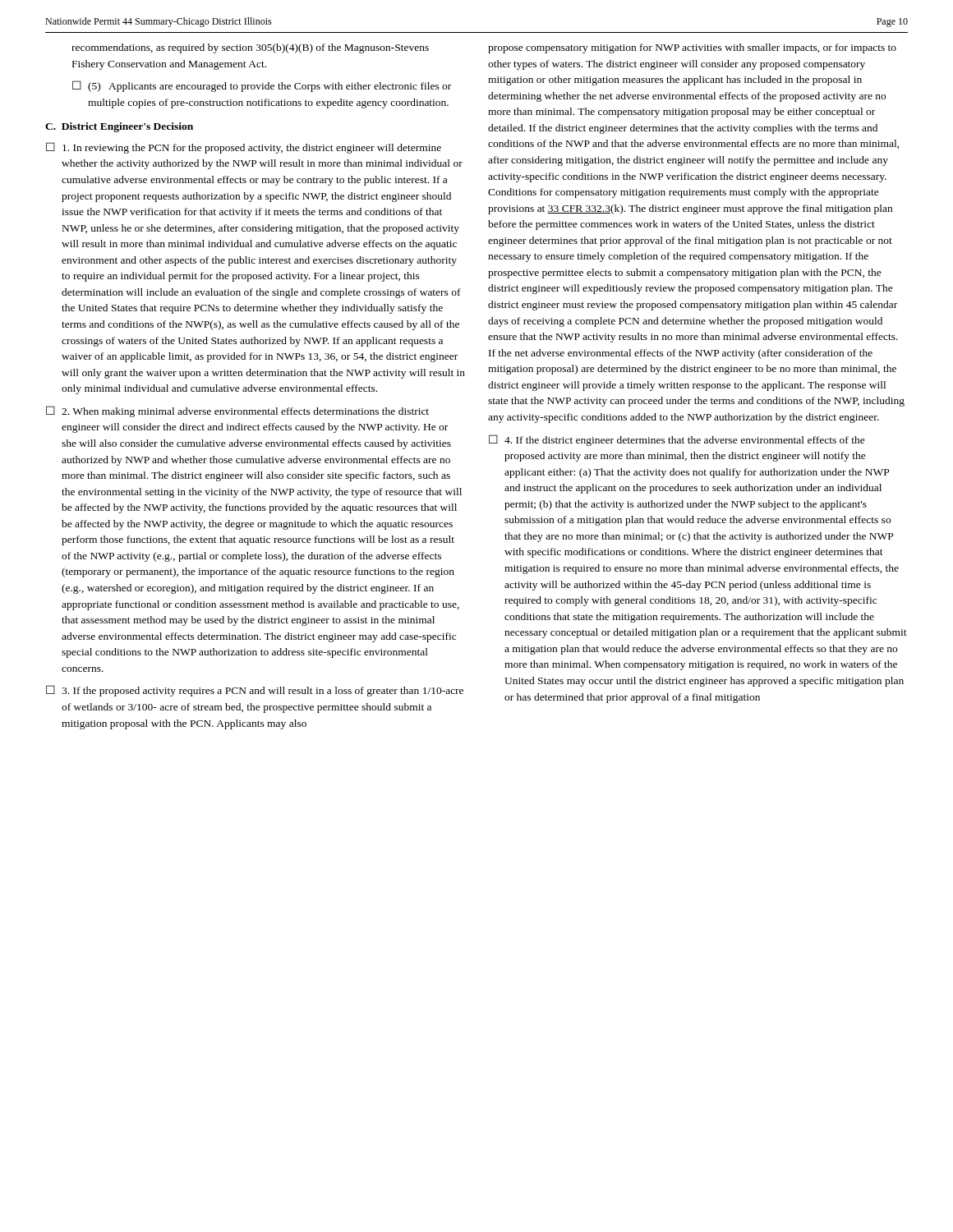
Task: Select the element starting "☐ 1. In reviewing the PCN for"
Action: [255, 268]
